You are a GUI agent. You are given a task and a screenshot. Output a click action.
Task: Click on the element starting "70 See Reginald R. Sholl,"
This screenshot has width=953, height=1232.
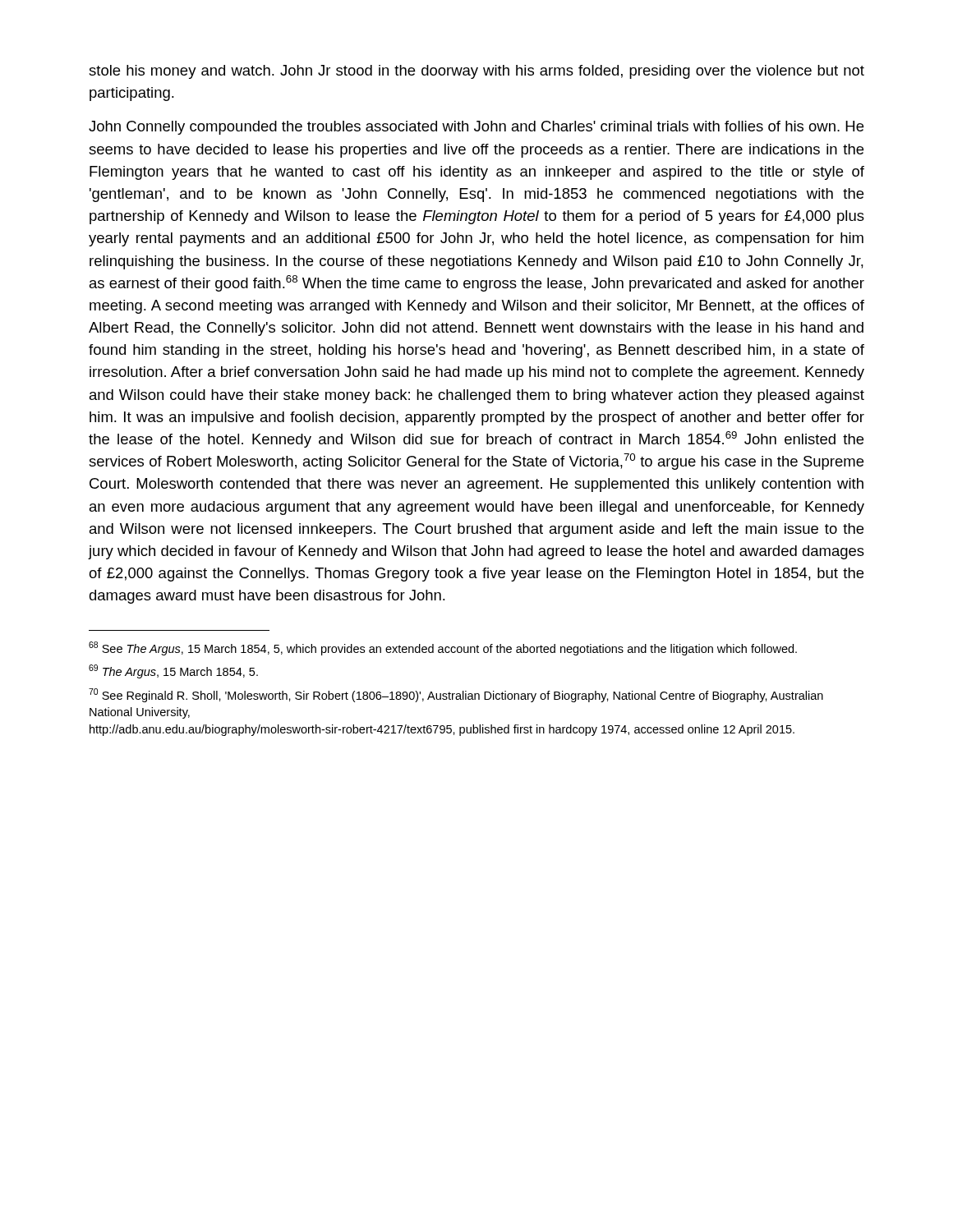coord(456,695)
